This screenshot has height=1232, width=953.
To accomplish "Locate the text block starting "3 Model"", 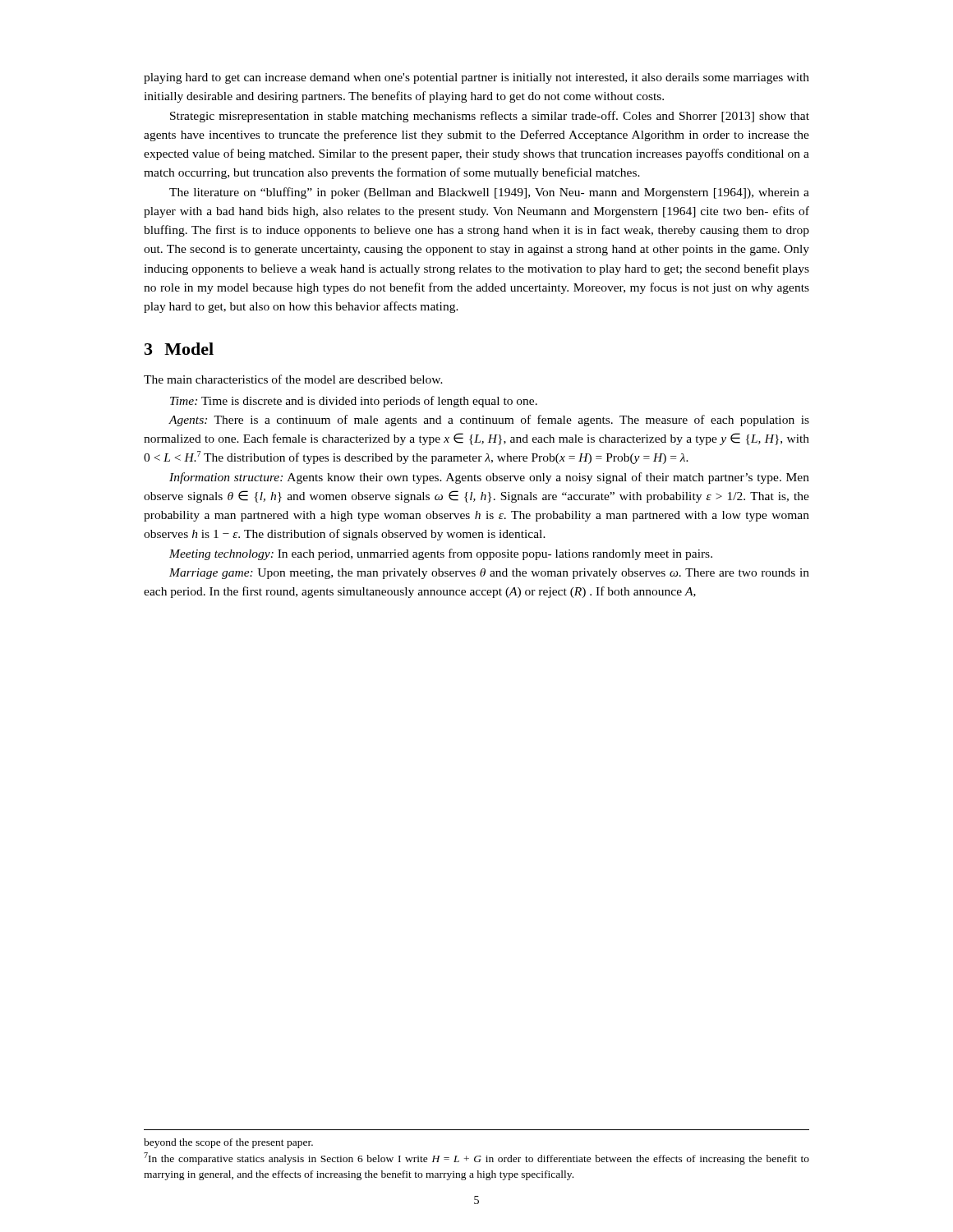I will click(x=179, y=349).
